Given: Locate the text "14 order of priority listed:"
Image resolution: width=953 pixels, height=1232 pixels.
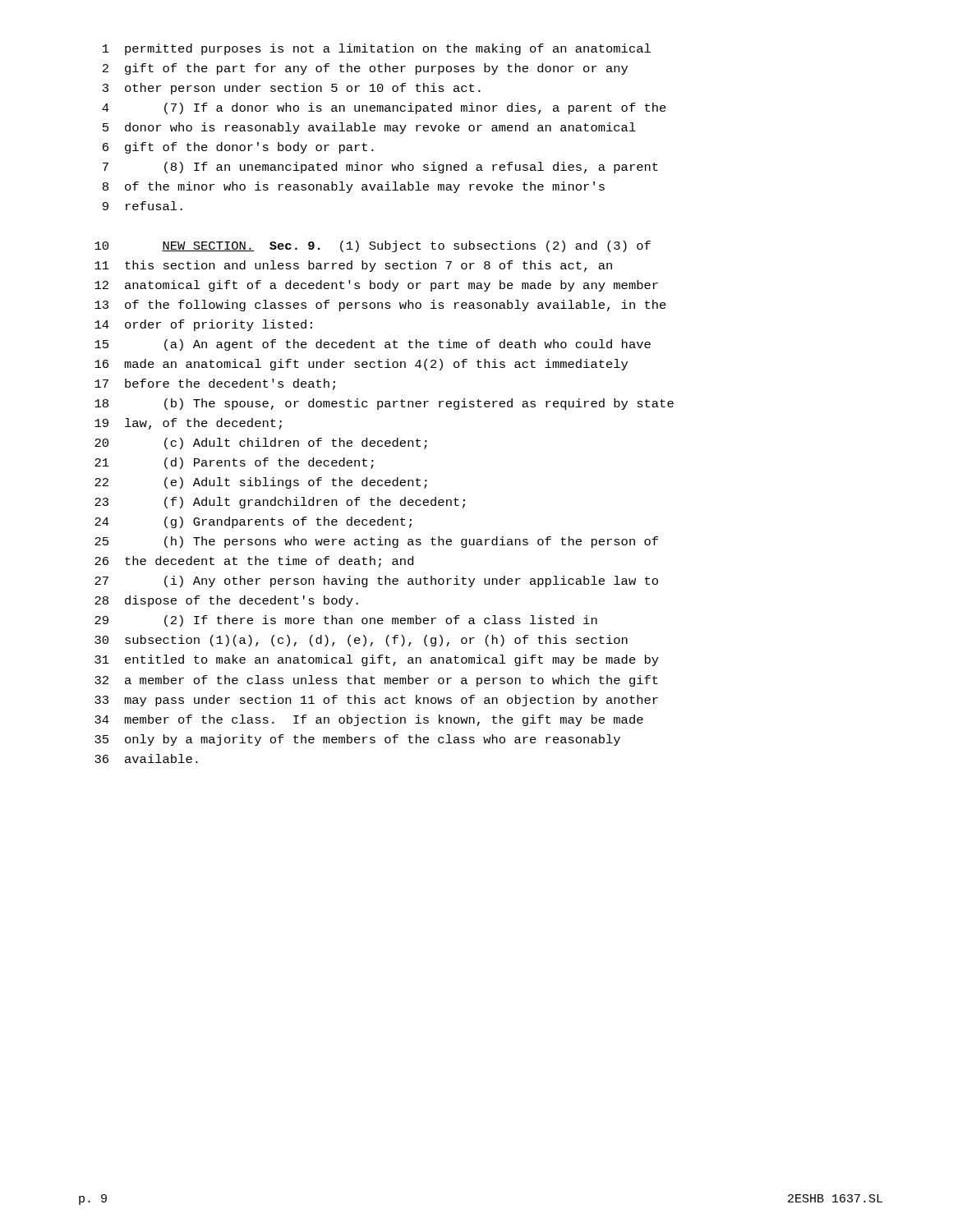Looking at the screenshot, I should 203,325.
